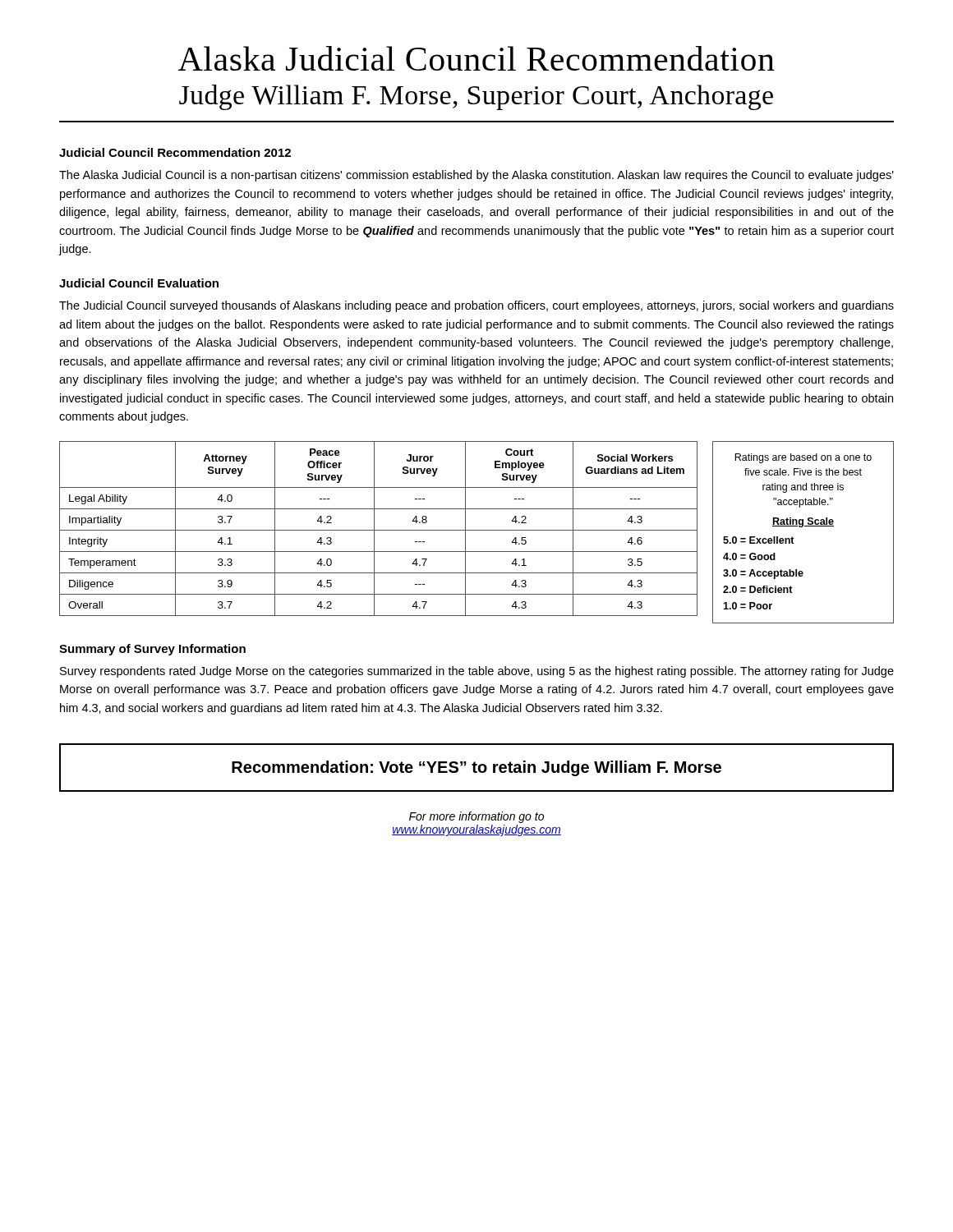Point to the block beginning "The Alaska Judicial Council is"
Screen dimensions: 1232x953
(476, 212)
